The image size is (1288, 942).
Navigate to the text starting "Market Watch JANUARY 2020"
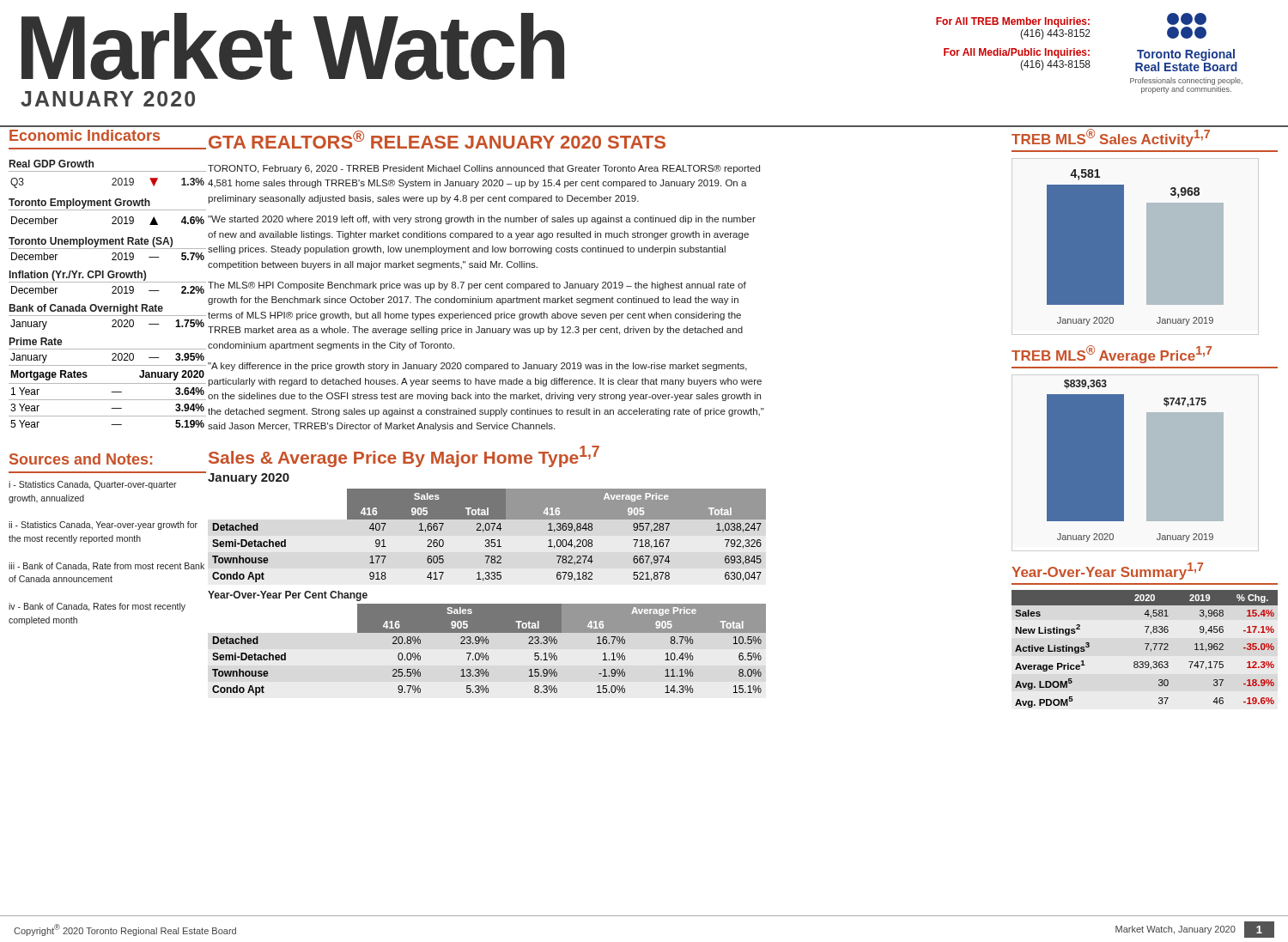point(291,59)
